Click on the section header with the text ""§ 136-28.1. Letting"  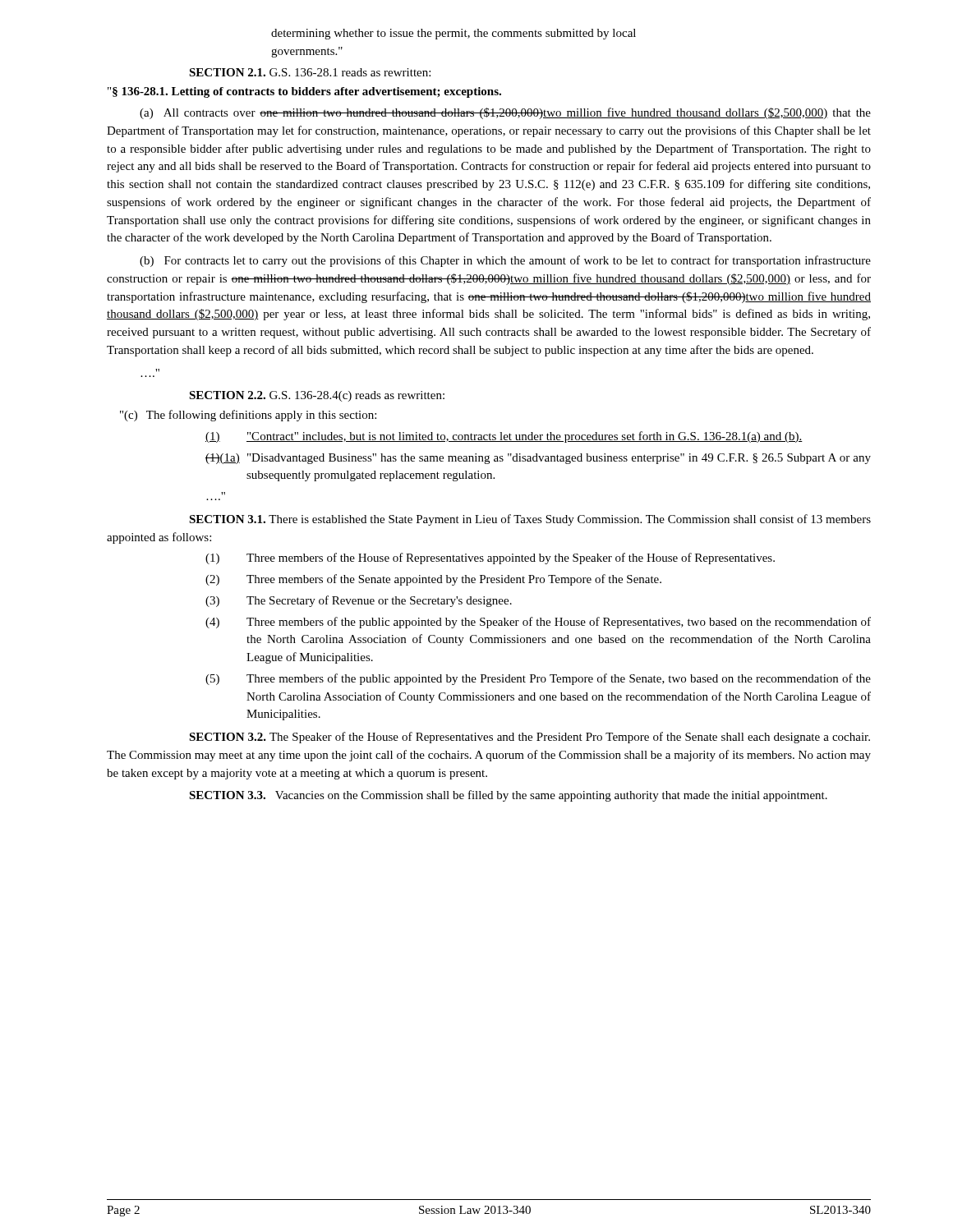tap(304, 91)
